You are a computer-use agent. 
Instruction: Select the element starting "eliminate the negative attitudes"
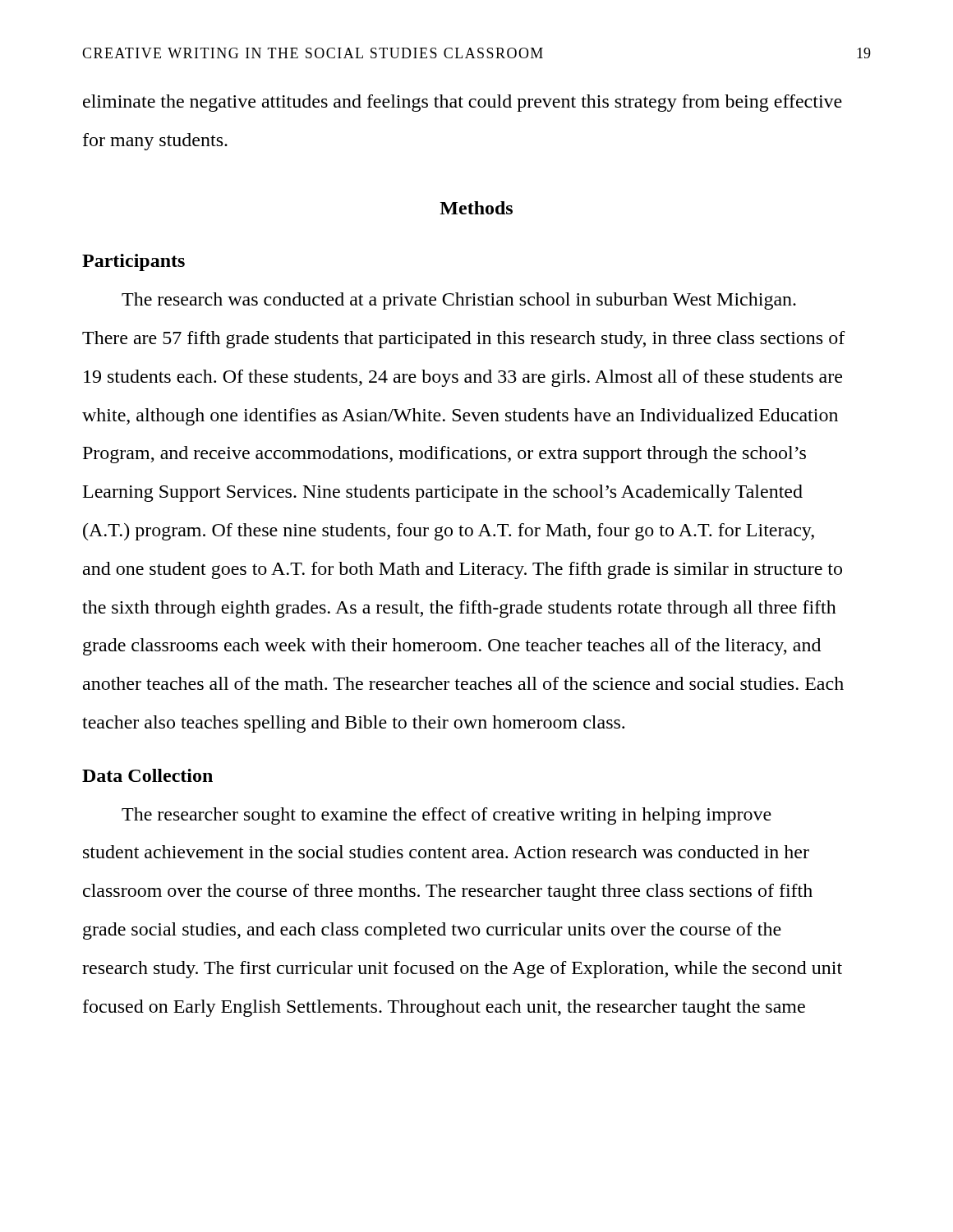point(463,103)
